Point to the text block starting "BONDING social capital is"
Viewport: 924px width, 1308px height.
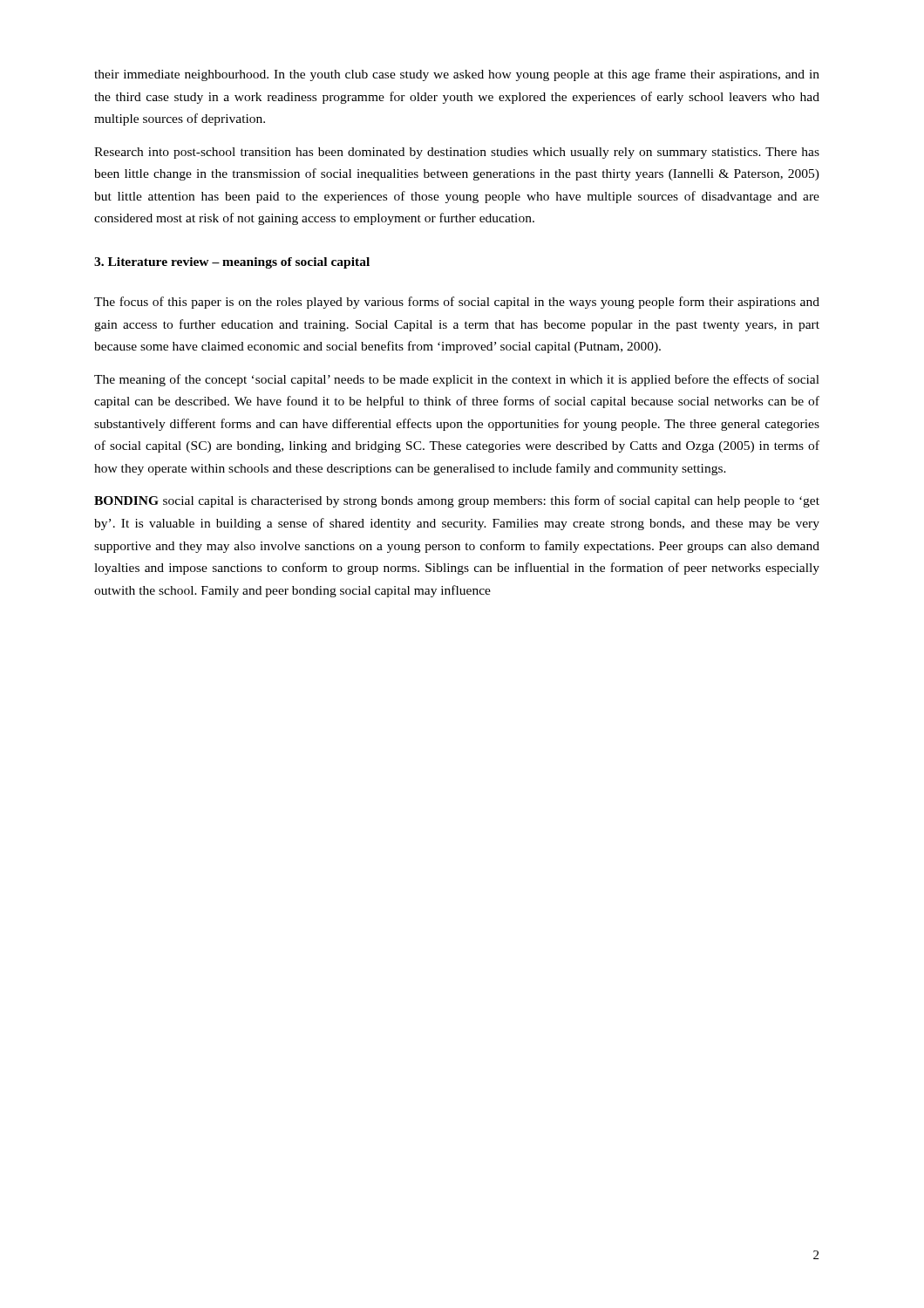(457, 545)
